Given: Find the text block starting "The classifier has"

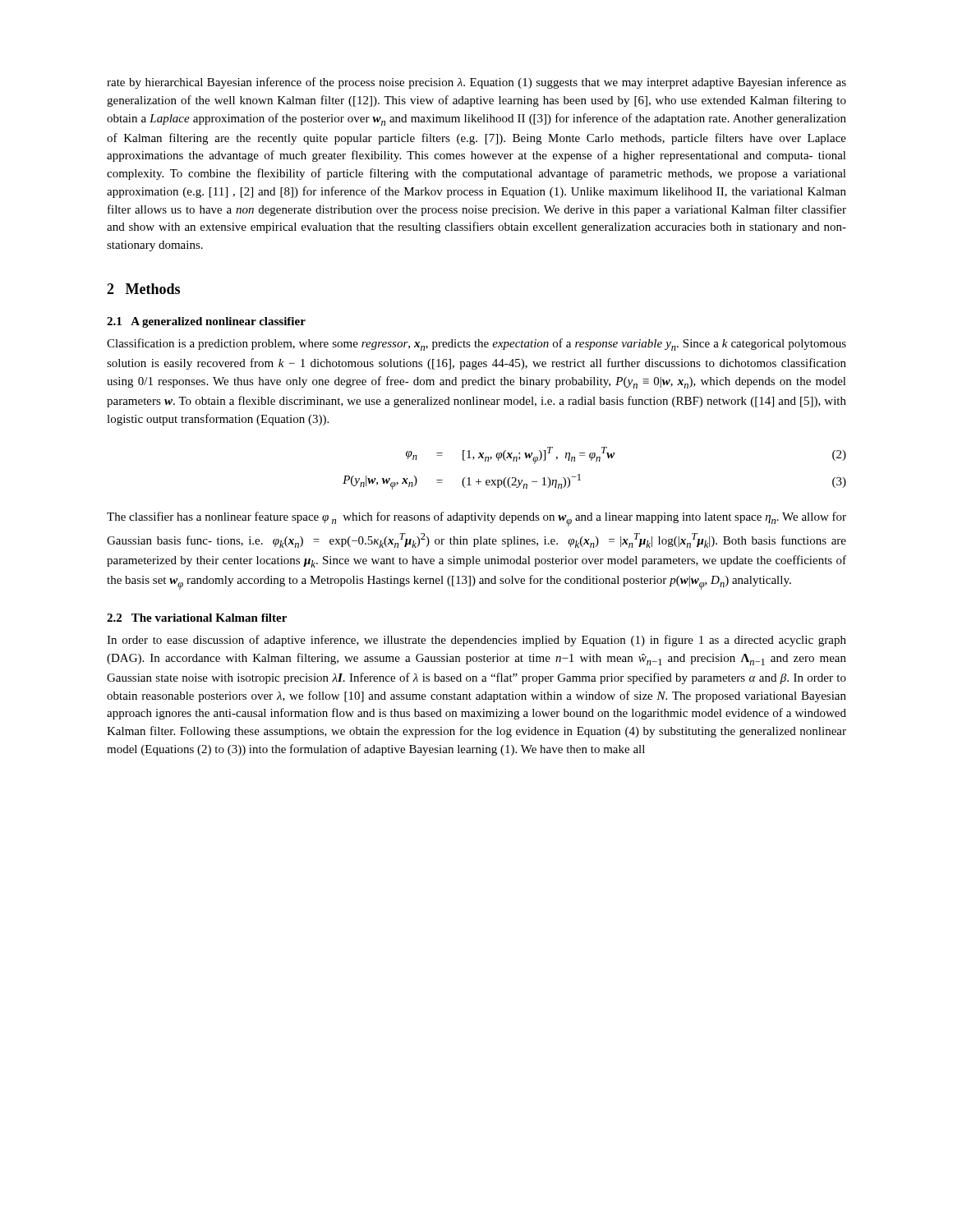Looking at the screenshot, I should coord(476,550).
